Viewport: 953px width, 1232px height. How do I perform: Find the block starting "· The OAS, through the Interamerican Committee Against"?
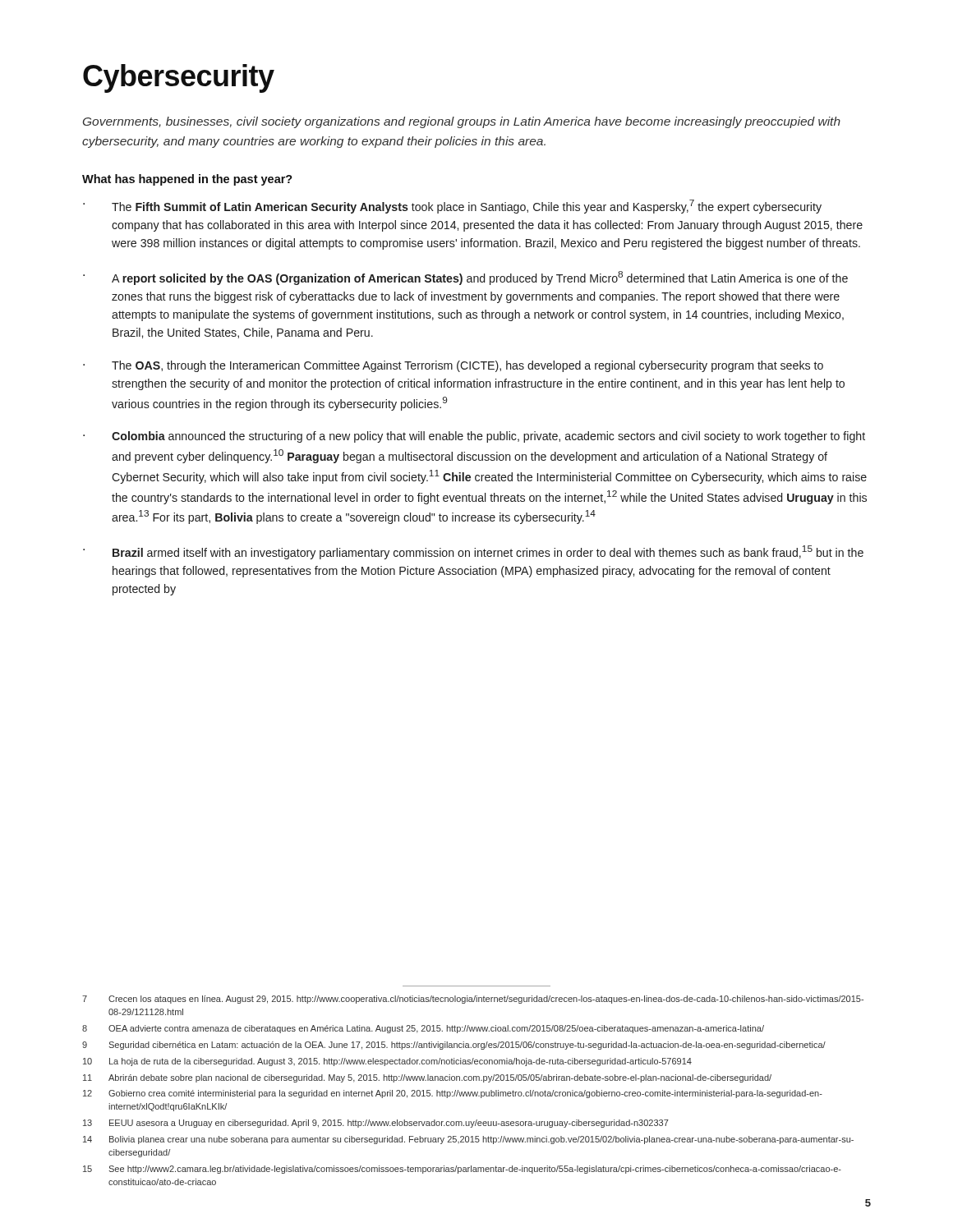click(x=476, y=384)
